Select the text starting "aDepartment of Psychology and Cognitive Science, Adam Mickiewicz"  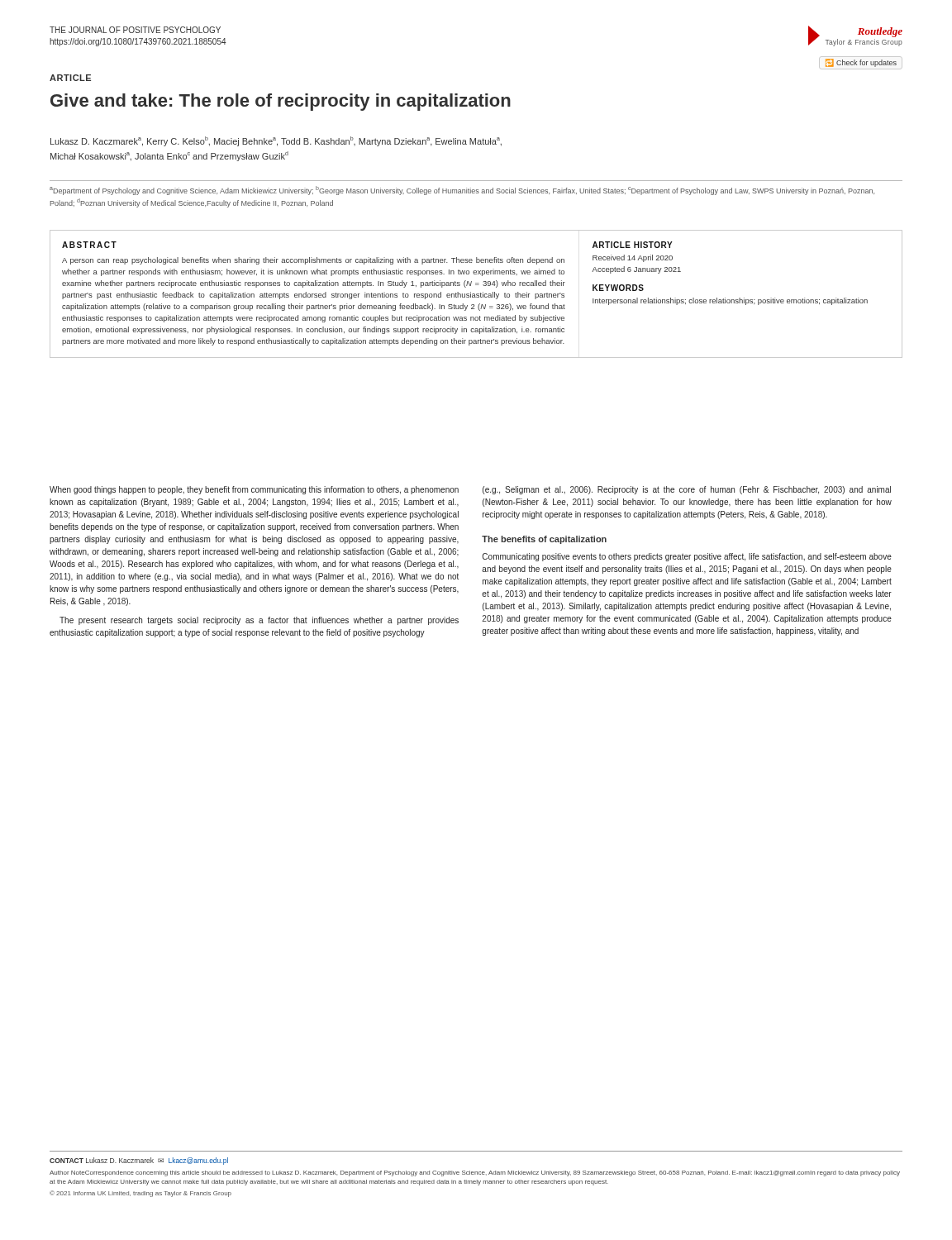point(462,196)
